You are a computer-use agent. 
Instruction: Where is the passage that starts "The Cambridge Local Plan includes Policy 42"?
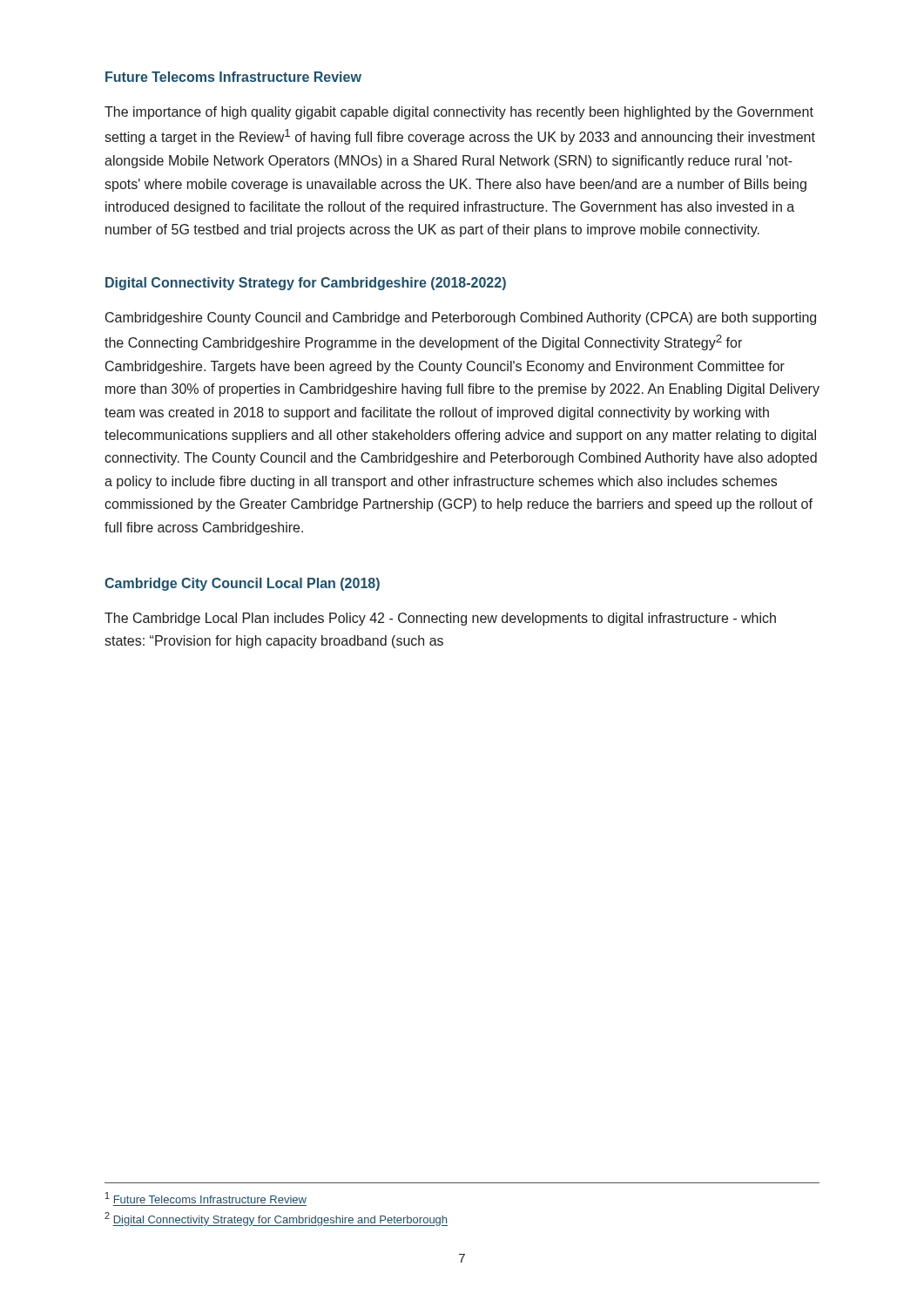441,630
